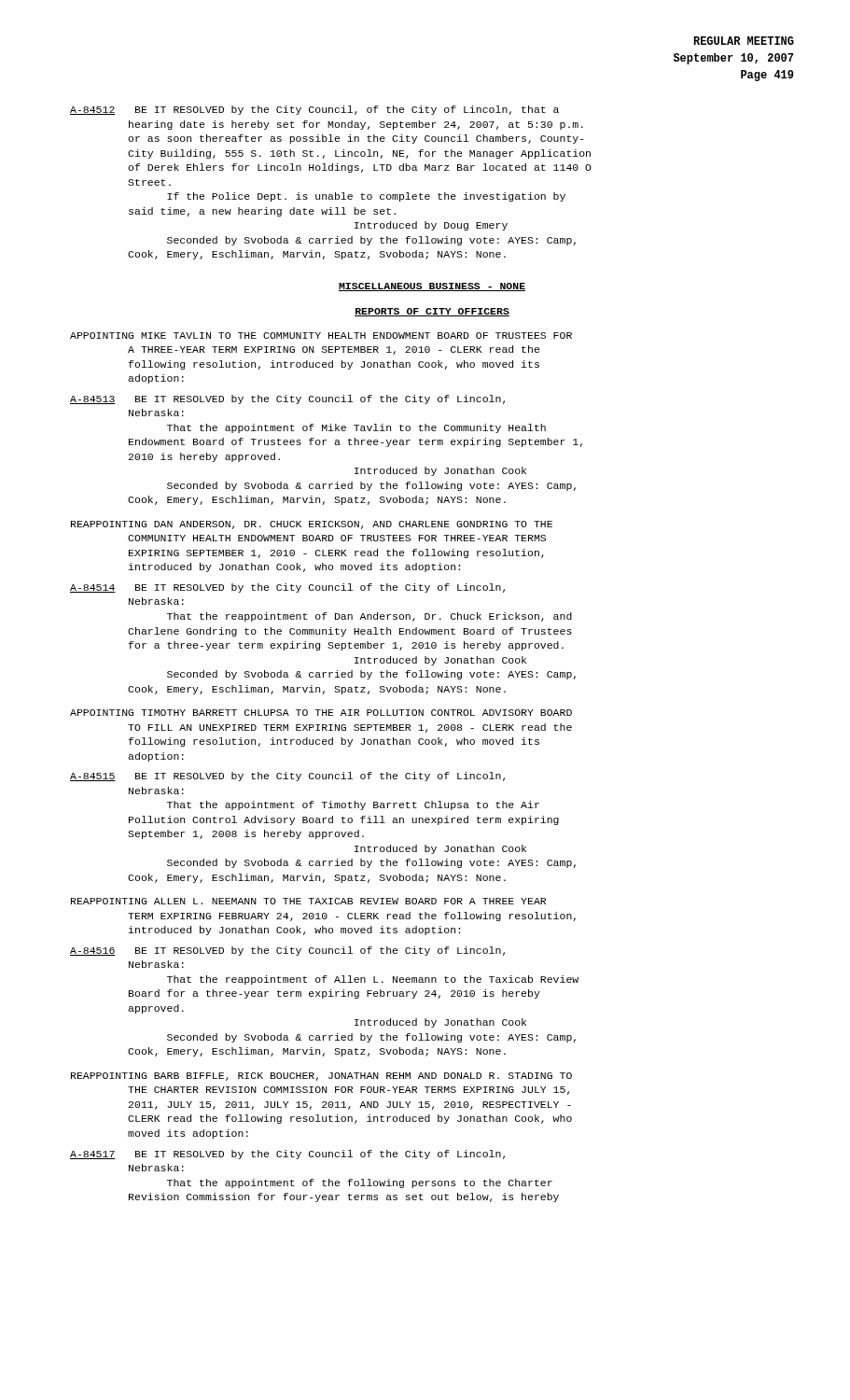The width and height of the screenshot is (850, 1400).
Task: Where is the passage that starts "APPOINTING TIMOTHY BARRETT CHLUPSA TO THE AIR"?
Action: [321, 734]
